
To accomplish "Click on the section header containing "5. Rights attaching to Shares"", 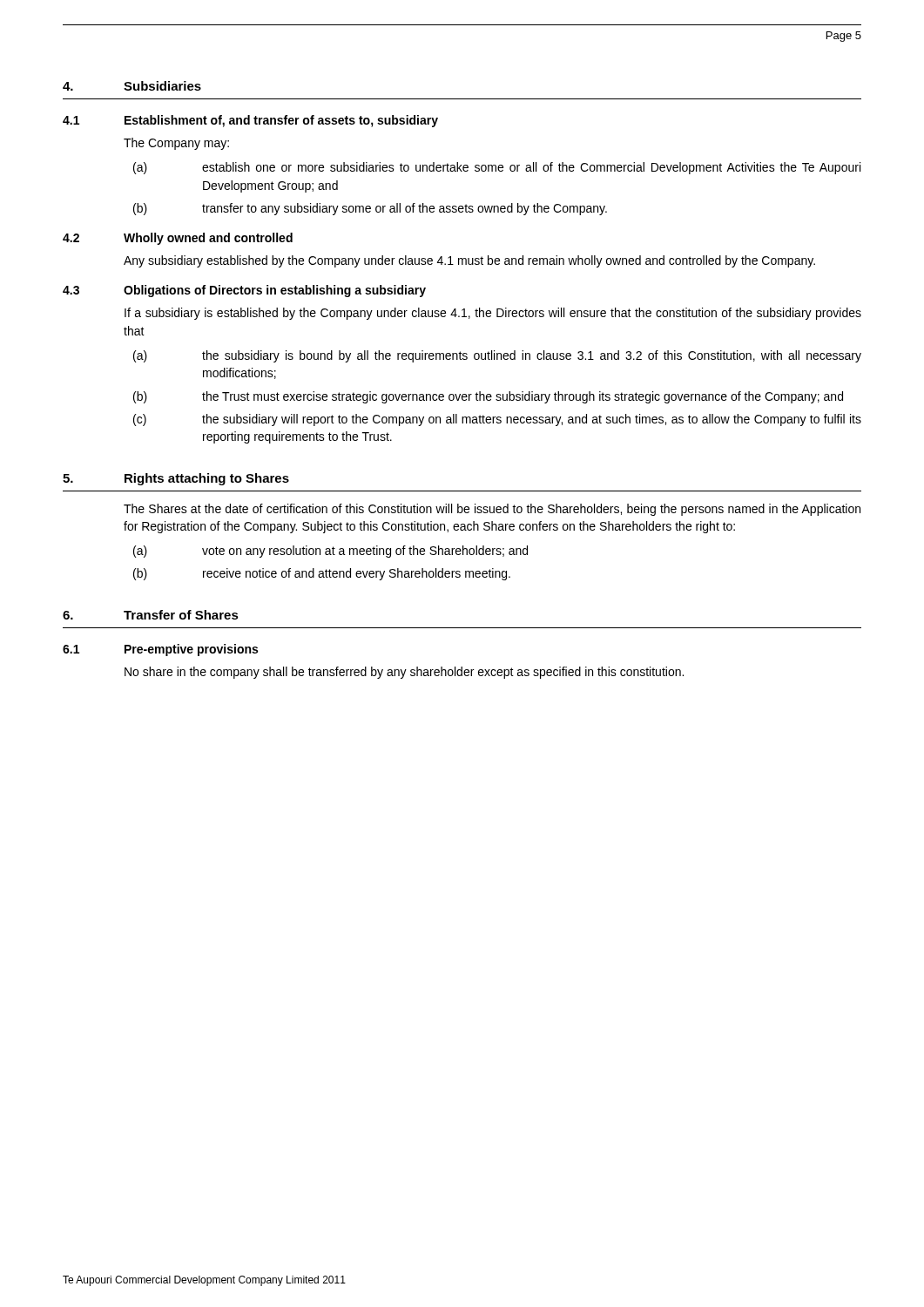I will (x=462, y=481).
